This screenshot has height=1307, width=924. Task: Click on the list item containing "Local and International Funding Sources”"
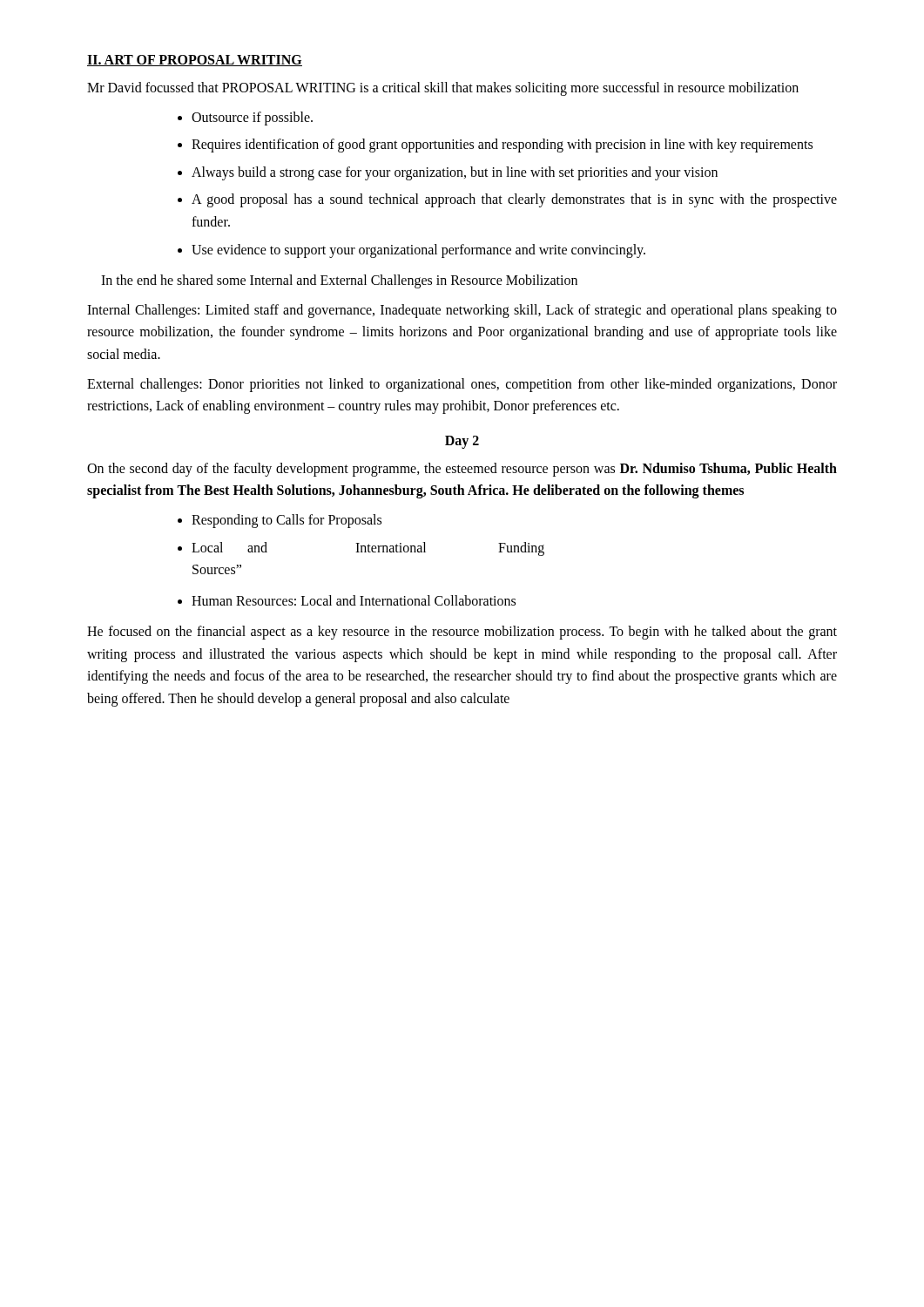[x=368, y=559]
